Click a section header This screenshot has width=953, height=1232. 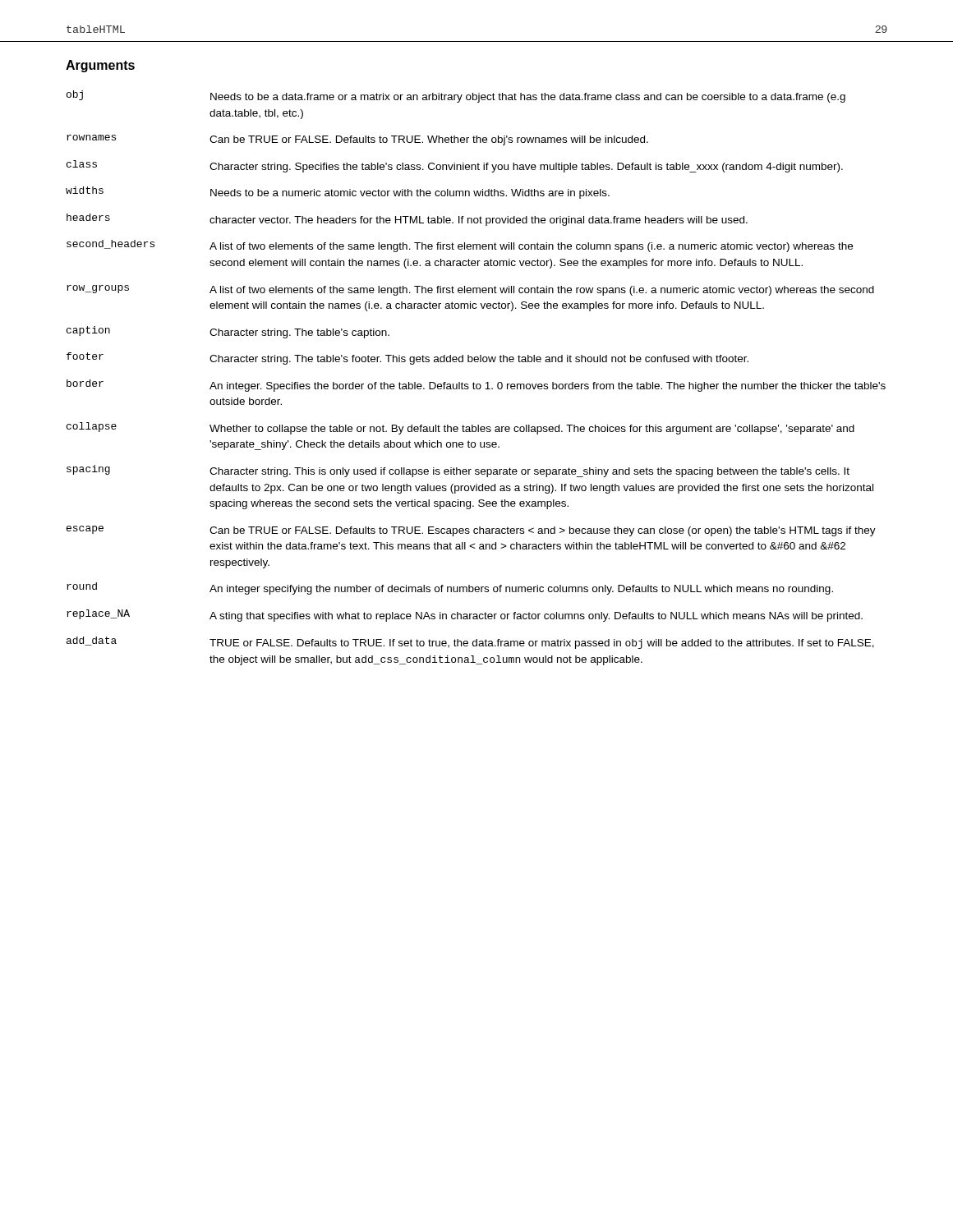tap(100, 65)
